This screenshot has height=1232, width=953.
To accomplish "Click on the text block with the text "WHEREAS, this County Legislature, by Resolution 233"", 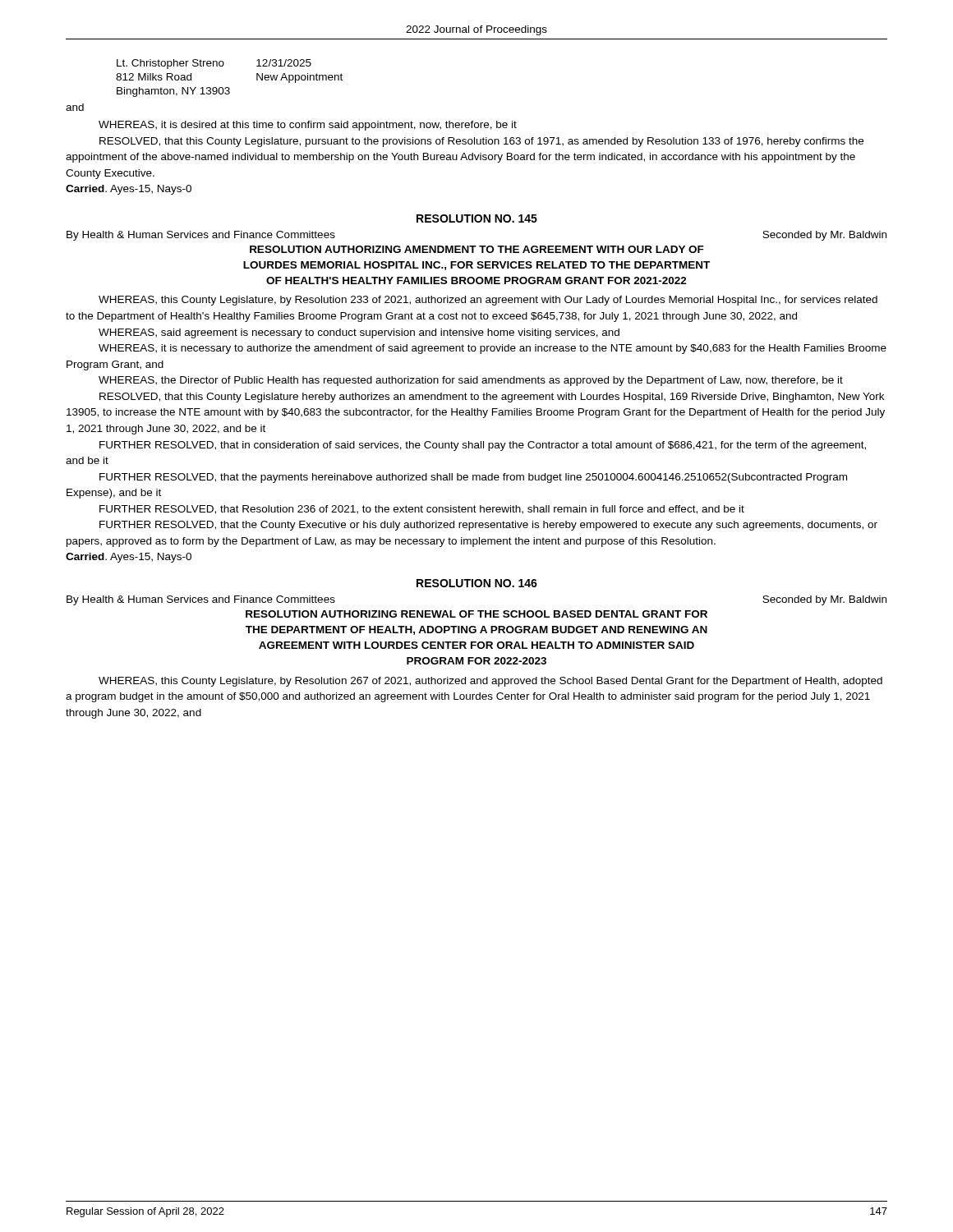I will pos(488,301).
